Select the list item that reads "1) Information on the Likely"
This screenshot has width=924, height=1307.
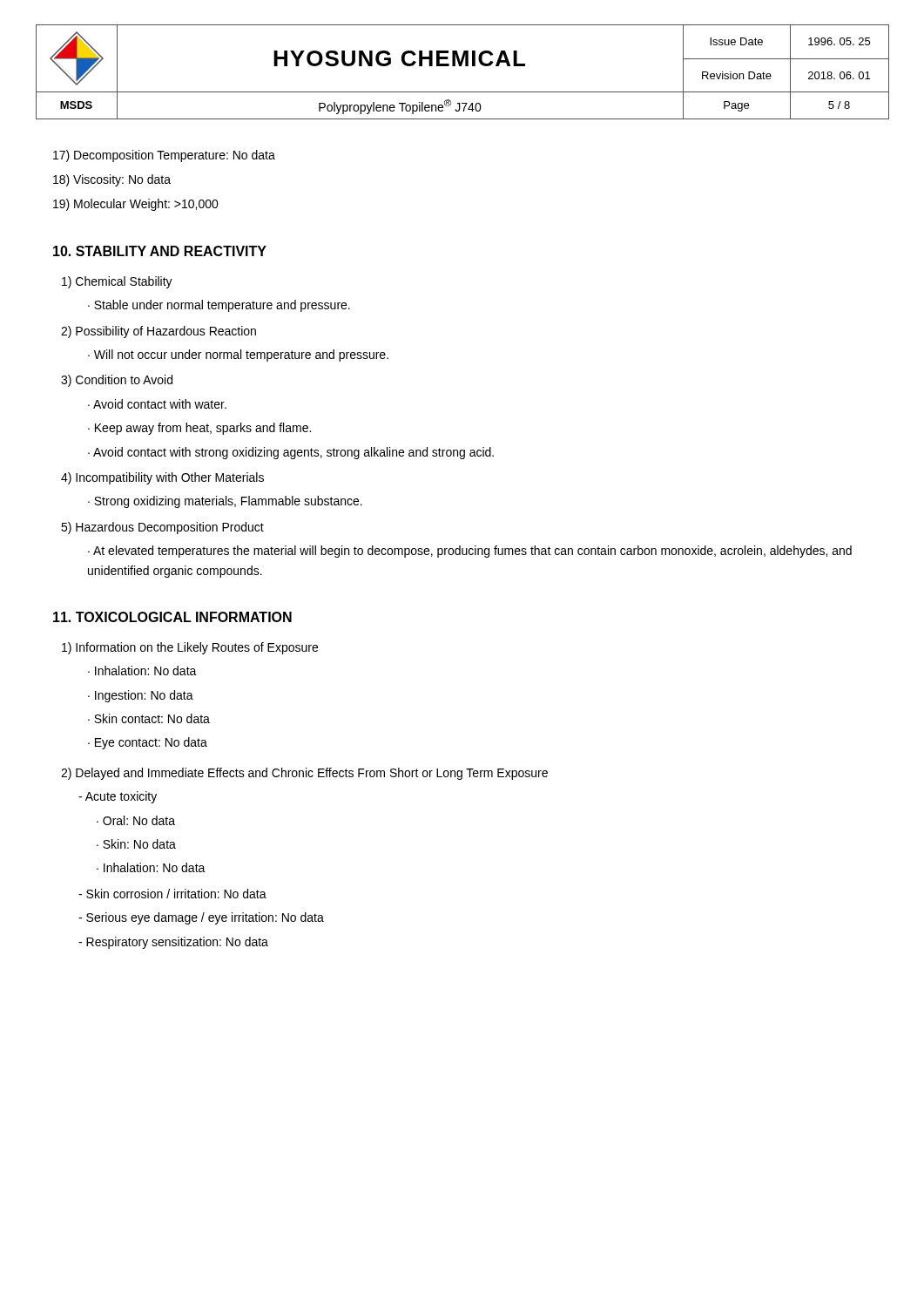(x=190, y=647)
